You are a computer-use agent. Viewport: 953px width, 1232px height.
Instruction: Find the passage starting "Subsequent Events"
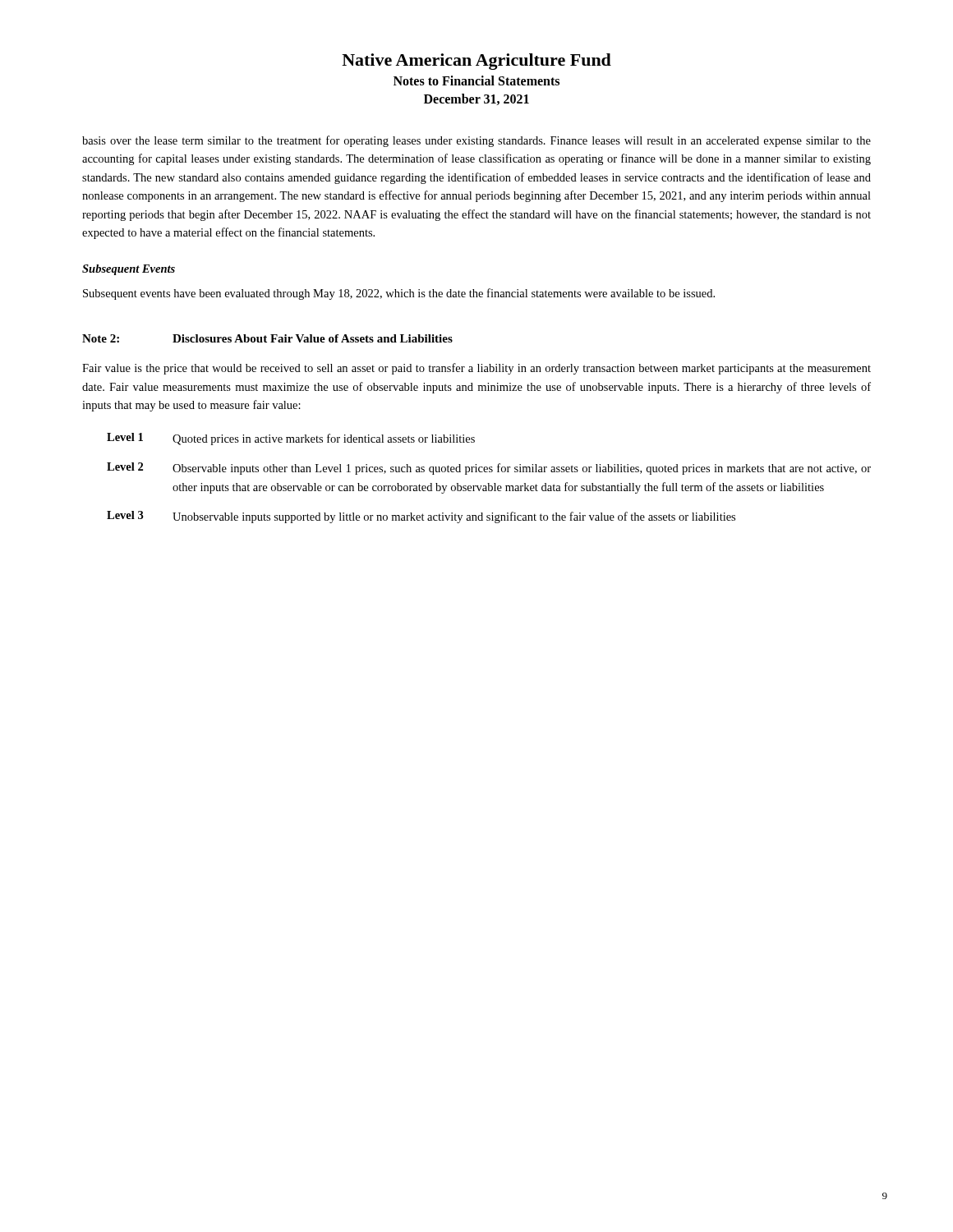click(x=129, y=268)
